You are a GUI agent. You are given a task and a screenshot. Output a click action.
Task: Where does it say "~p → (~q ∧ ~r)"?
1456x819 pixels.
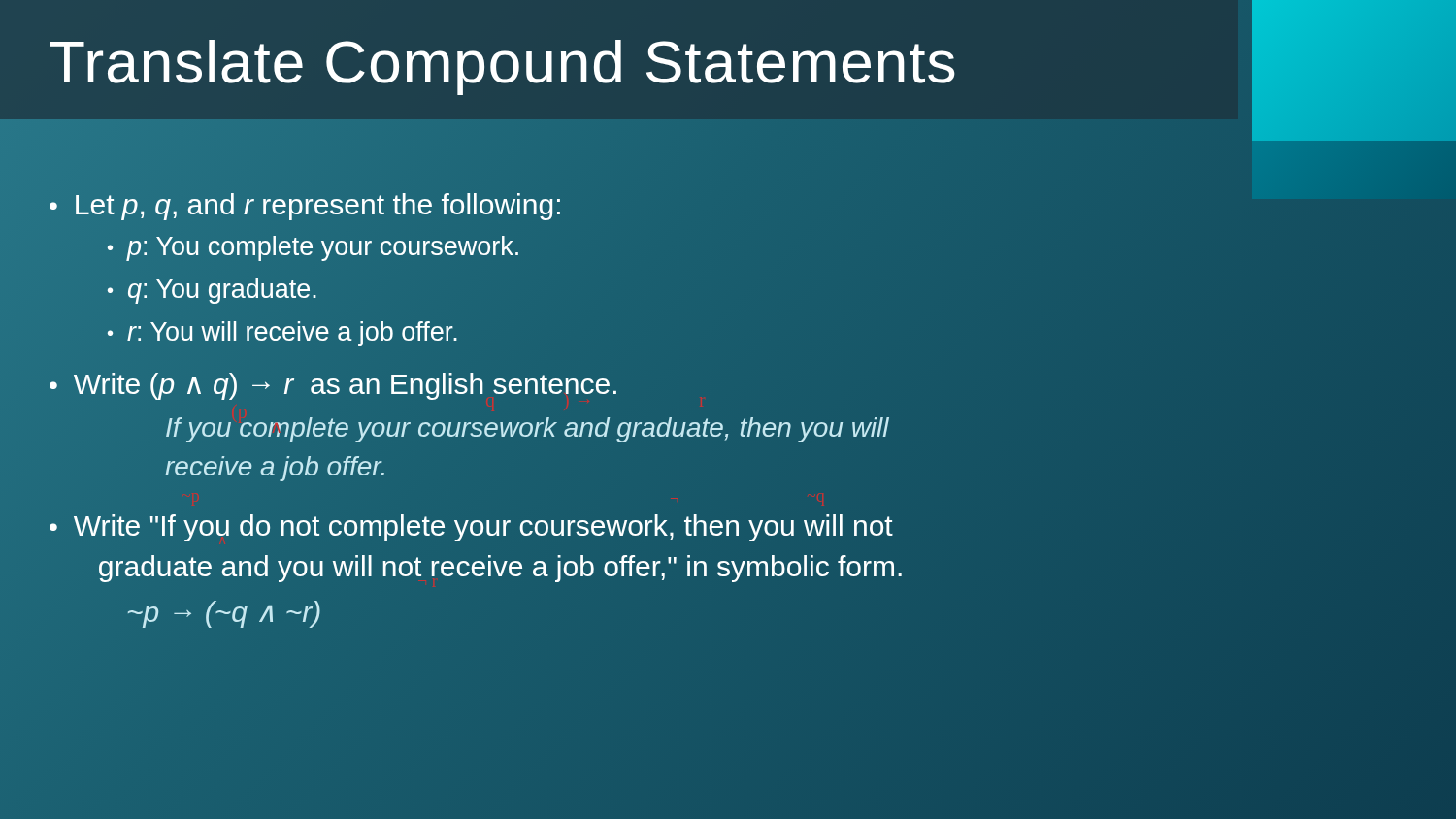[224, 612]
